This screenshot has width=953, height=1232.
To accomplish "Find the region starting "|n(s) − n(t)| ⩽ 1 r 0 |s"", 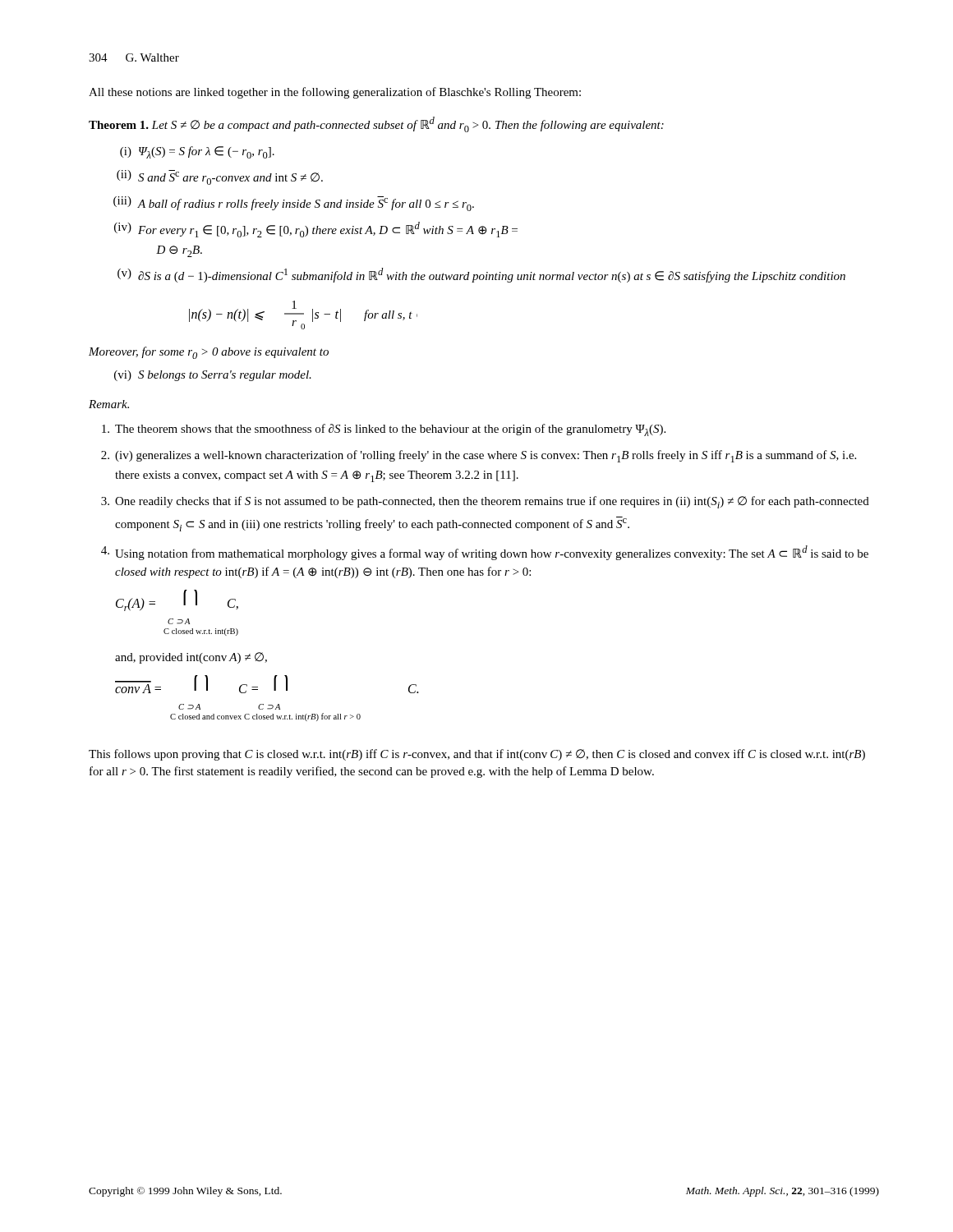I will coord(316,312).
